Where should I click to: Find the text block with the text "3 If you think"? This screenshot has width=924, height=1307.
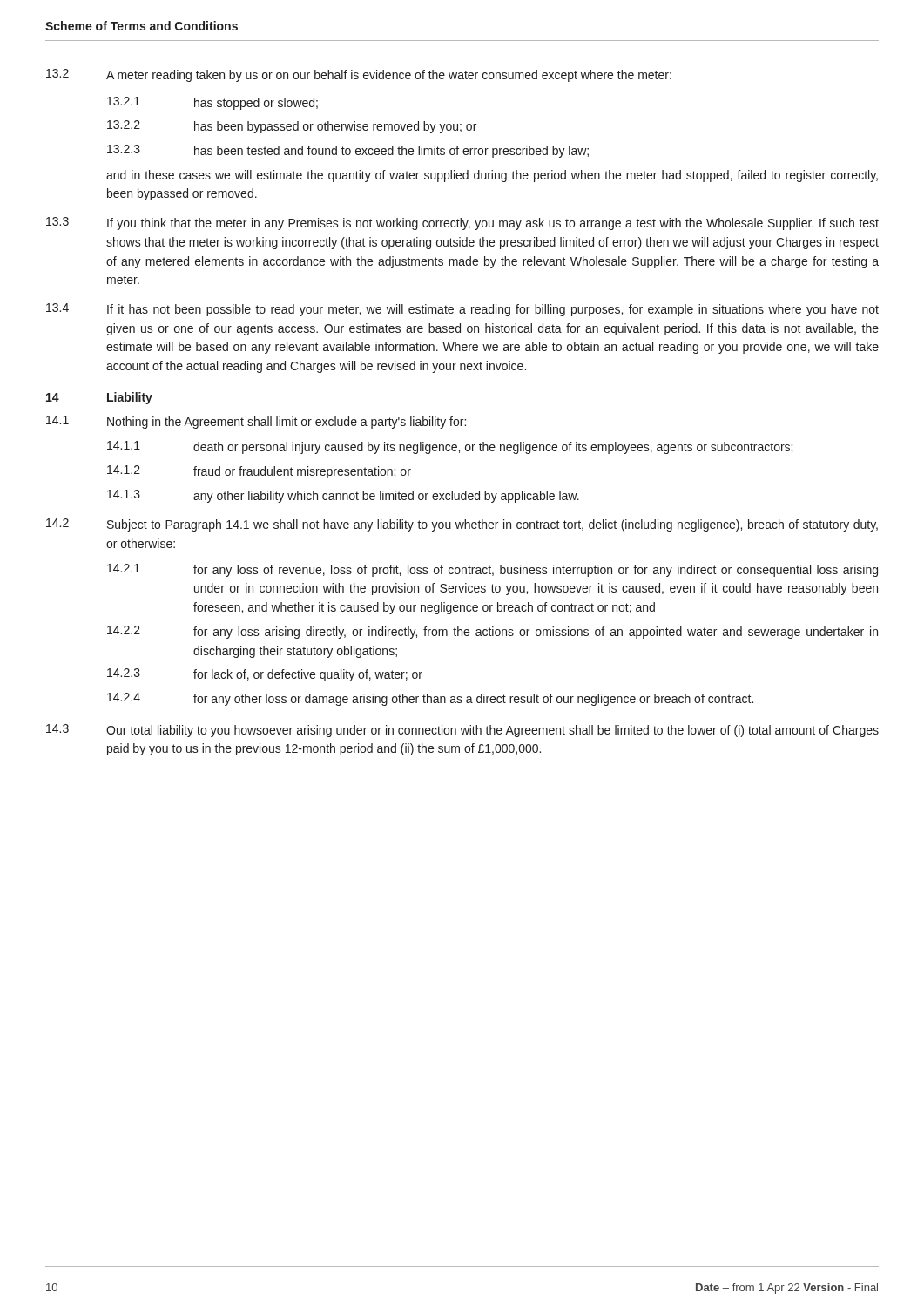click(x=462, y=252)
